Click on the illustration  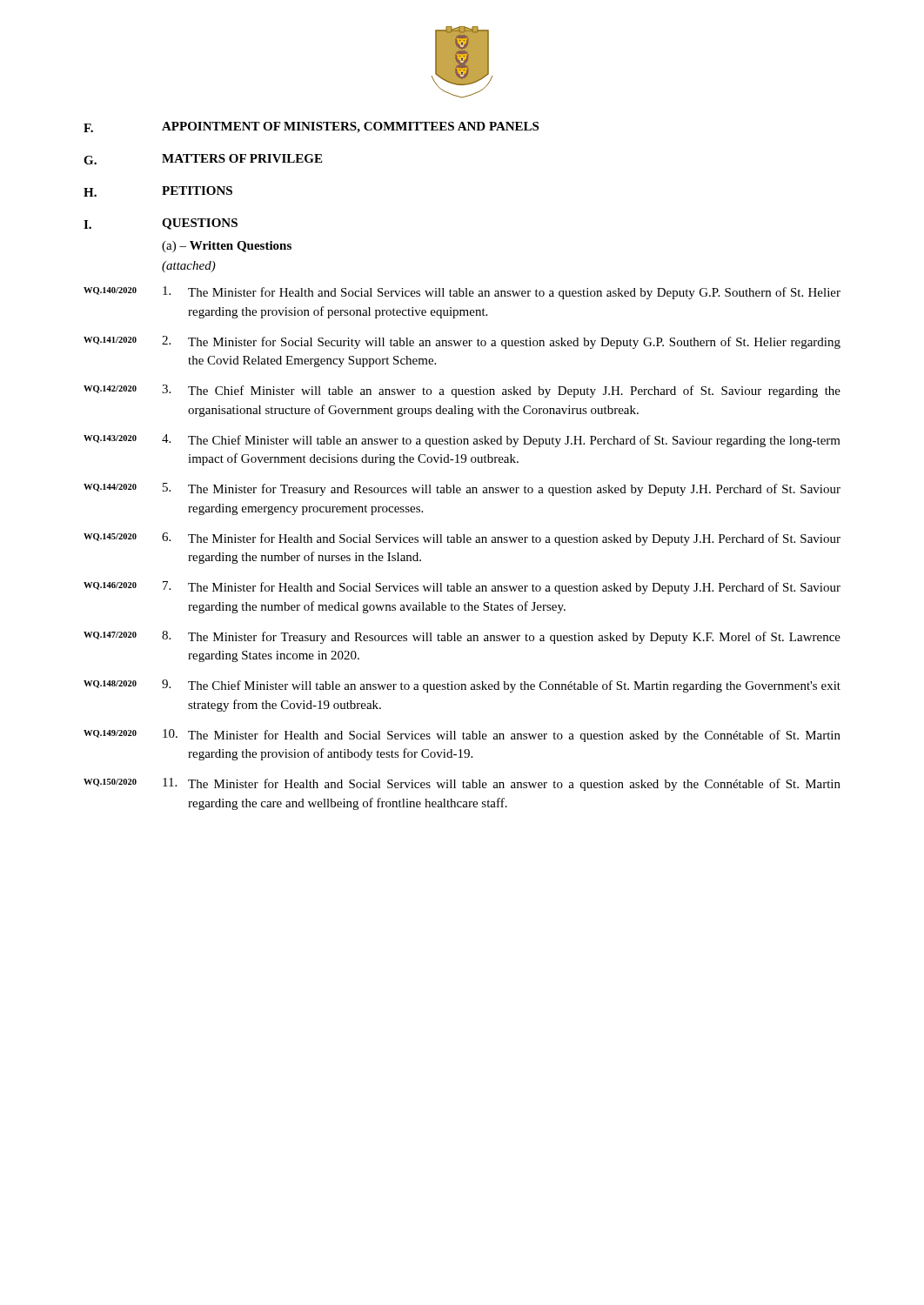point(462,65)
